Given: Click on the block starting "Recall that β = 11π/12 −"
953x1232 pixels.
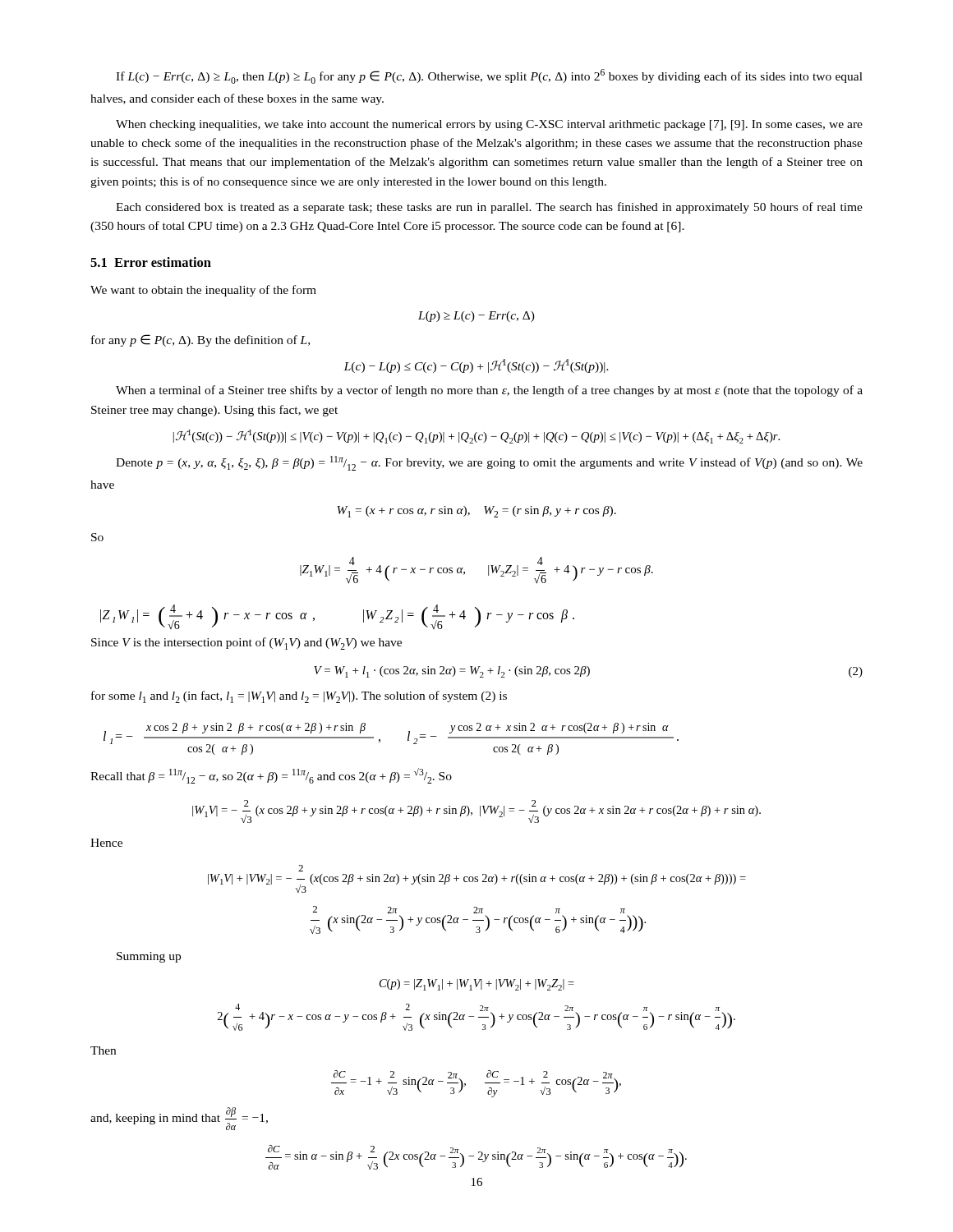Looking at the screenshot, I should pos(271,776).
